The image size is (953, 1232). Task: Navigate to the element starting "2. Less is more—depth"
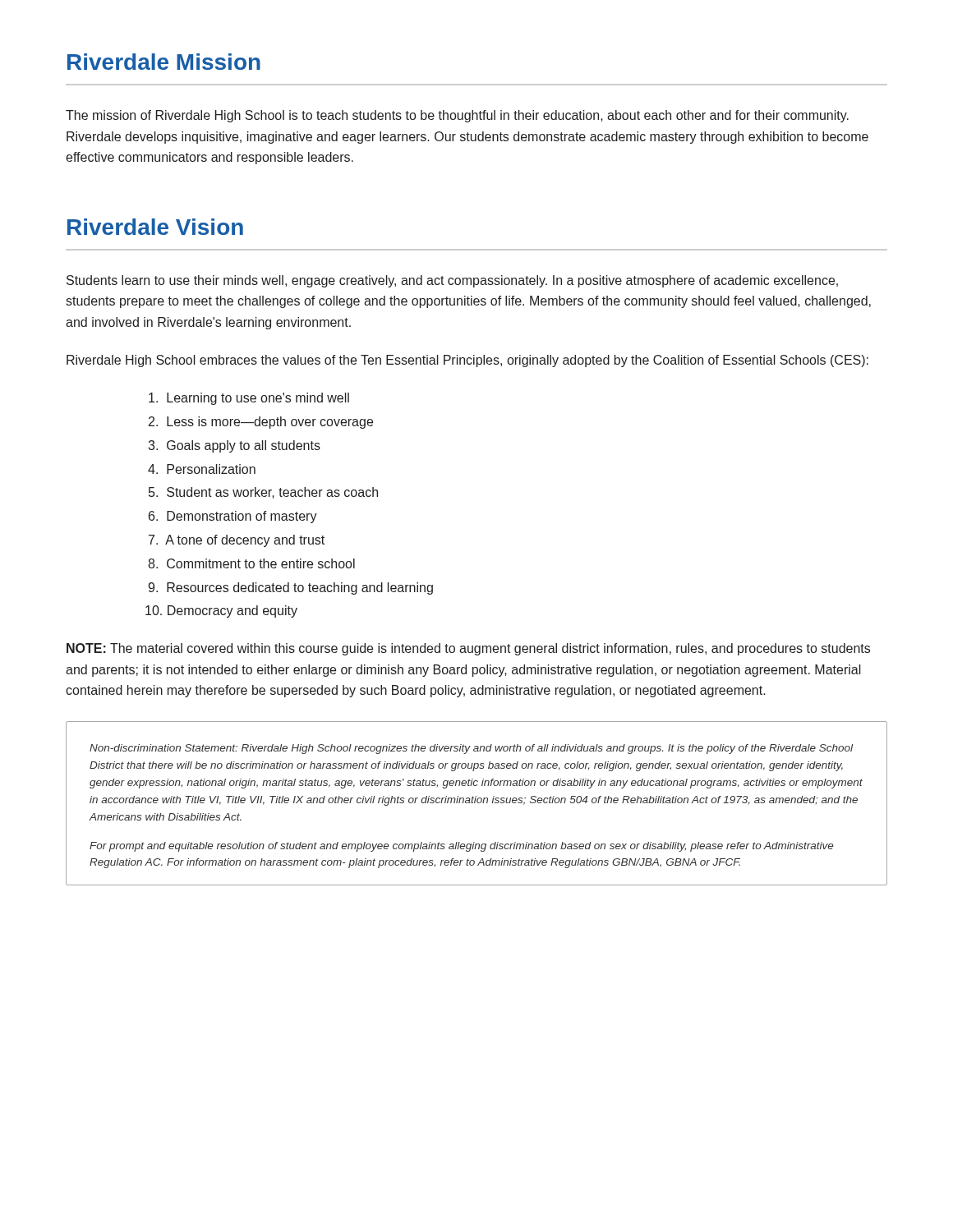261,423
